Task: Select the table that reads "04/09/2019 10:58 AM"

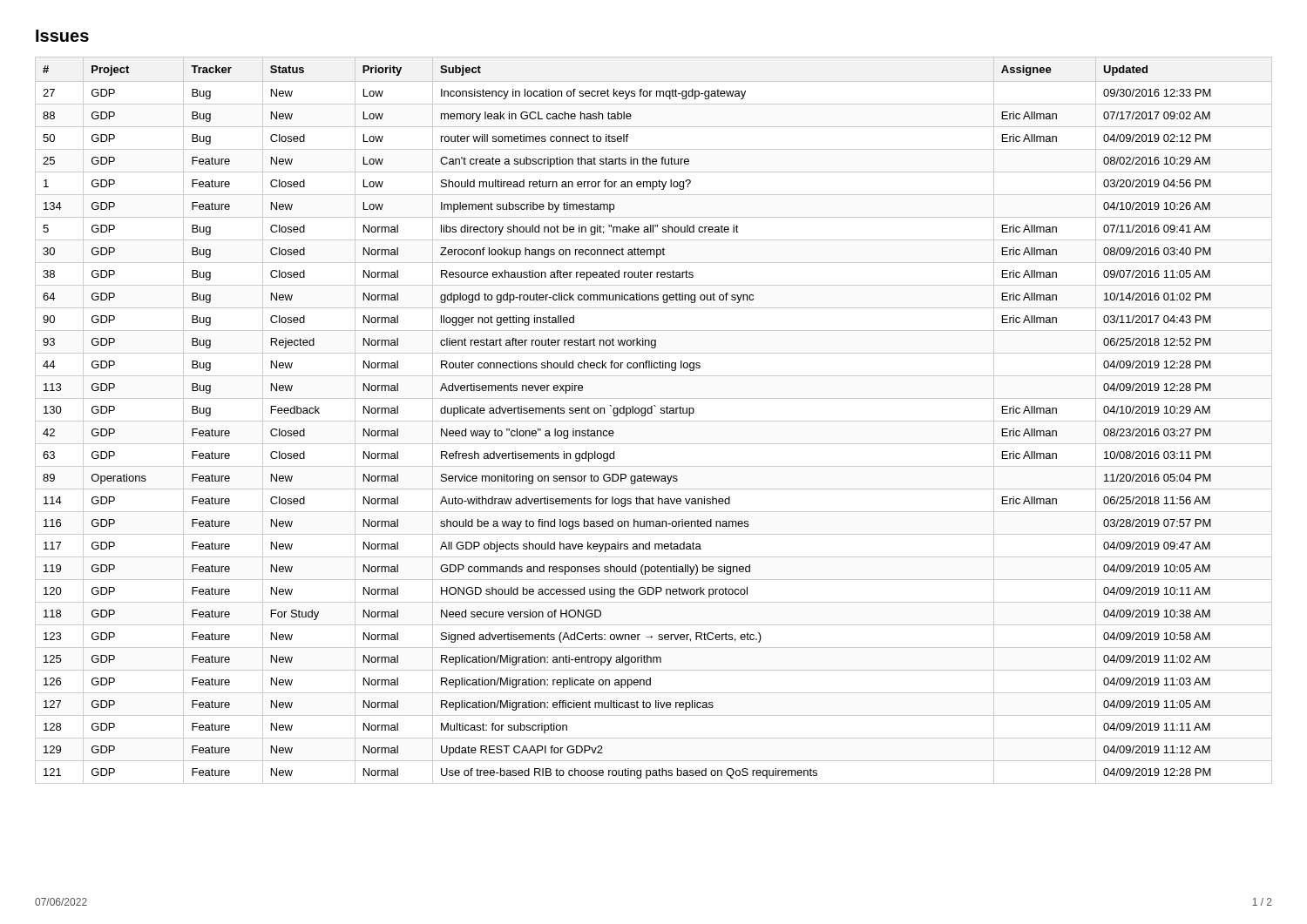Action: click(x=654, y=420)
